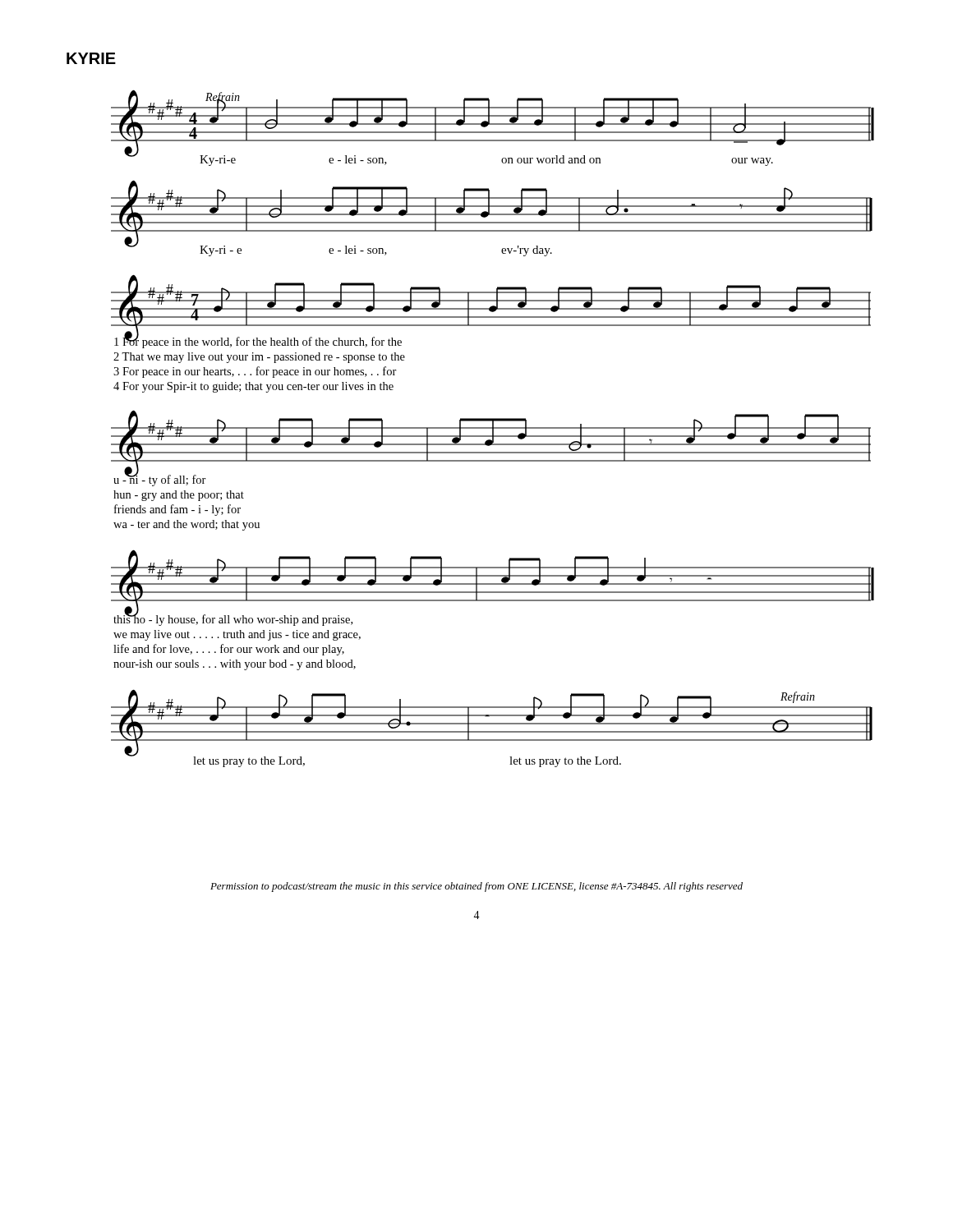Locate a illustration
Image resolution: width=953 pixels, height=1232 pixels.
point(476,471)
